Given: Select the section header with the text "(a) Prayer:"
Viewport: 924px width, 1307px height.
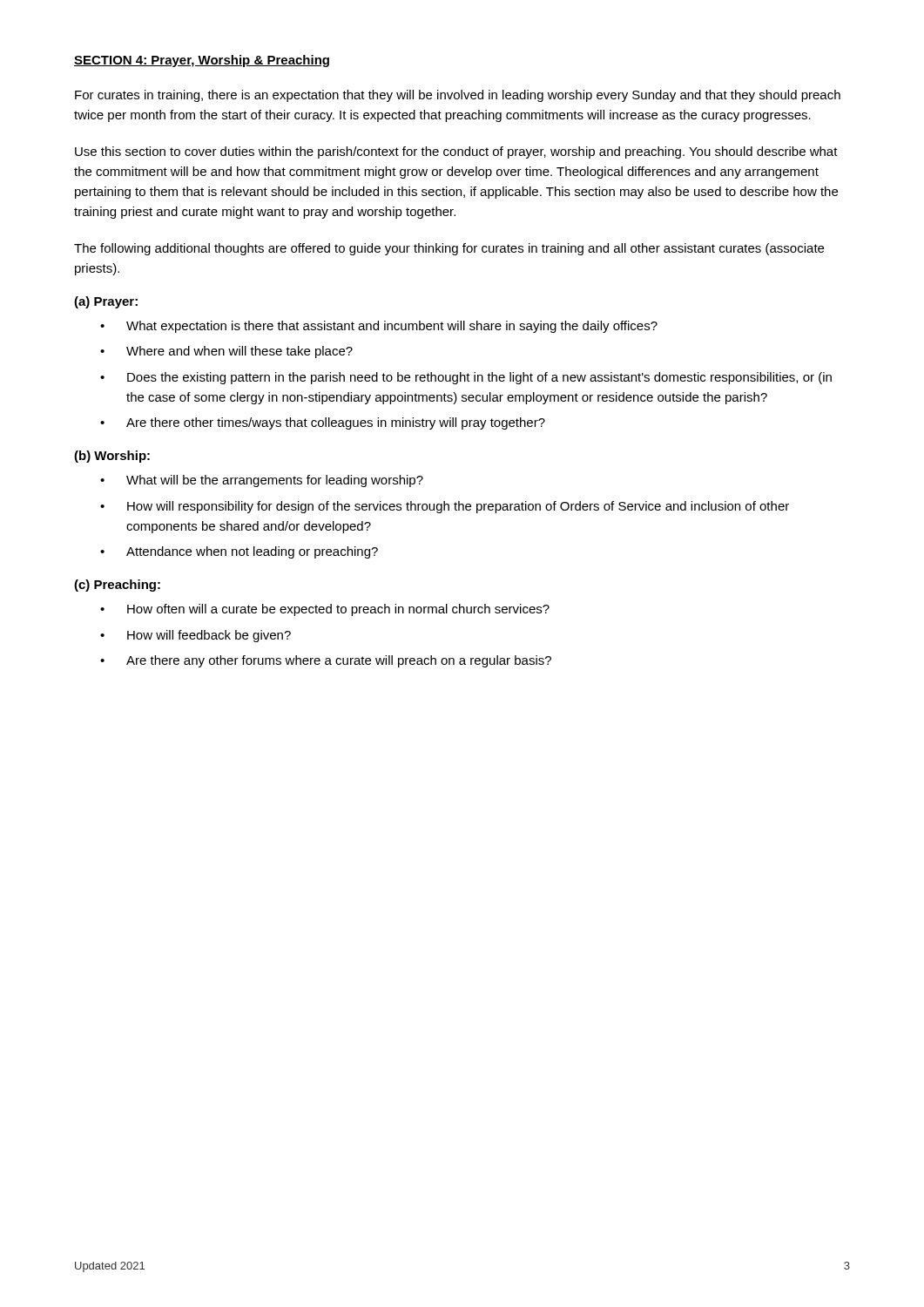Looking at the screenshot, I should click(106, 301).
